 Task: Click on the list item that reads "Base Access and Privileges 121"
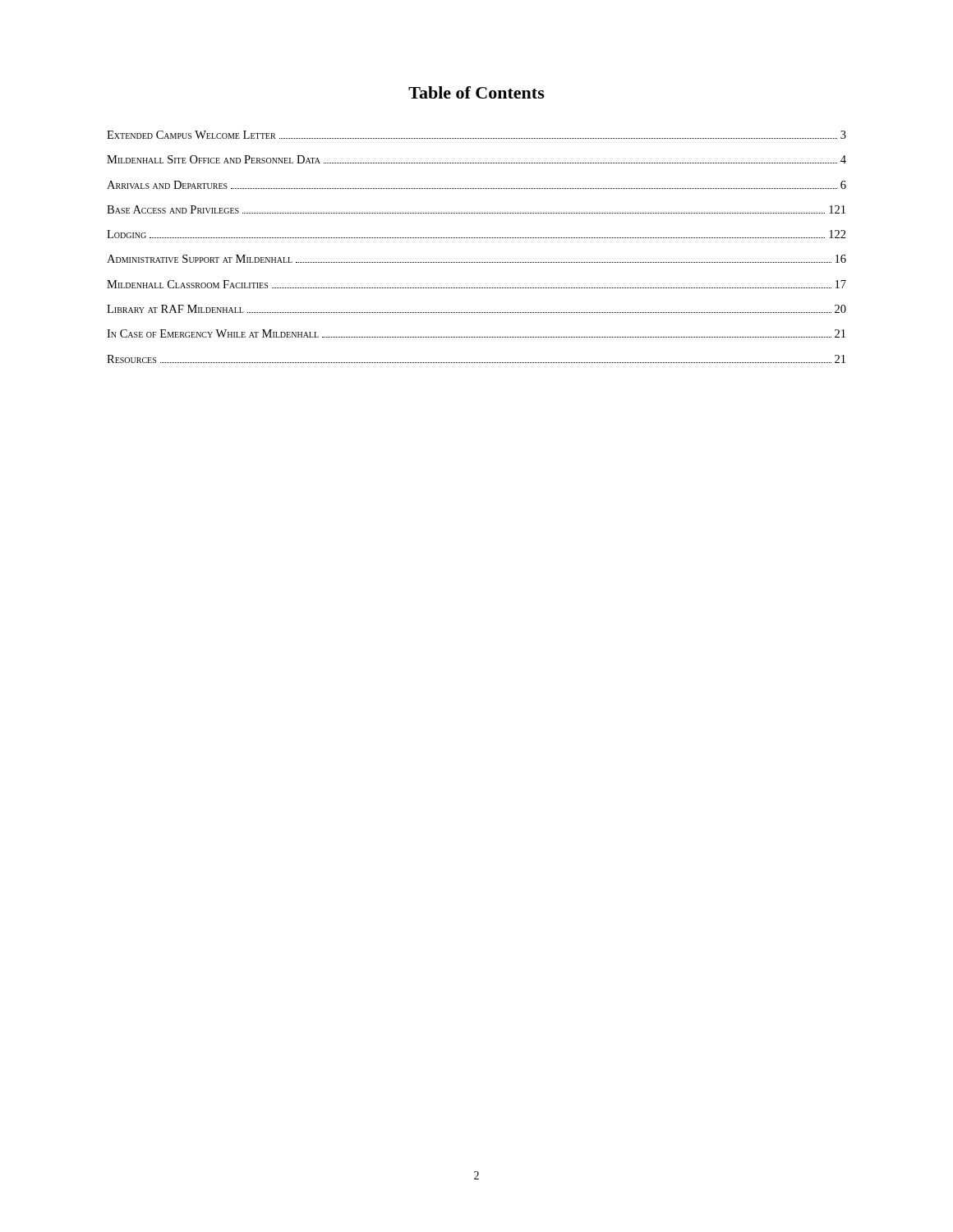[x=476, y=210]
